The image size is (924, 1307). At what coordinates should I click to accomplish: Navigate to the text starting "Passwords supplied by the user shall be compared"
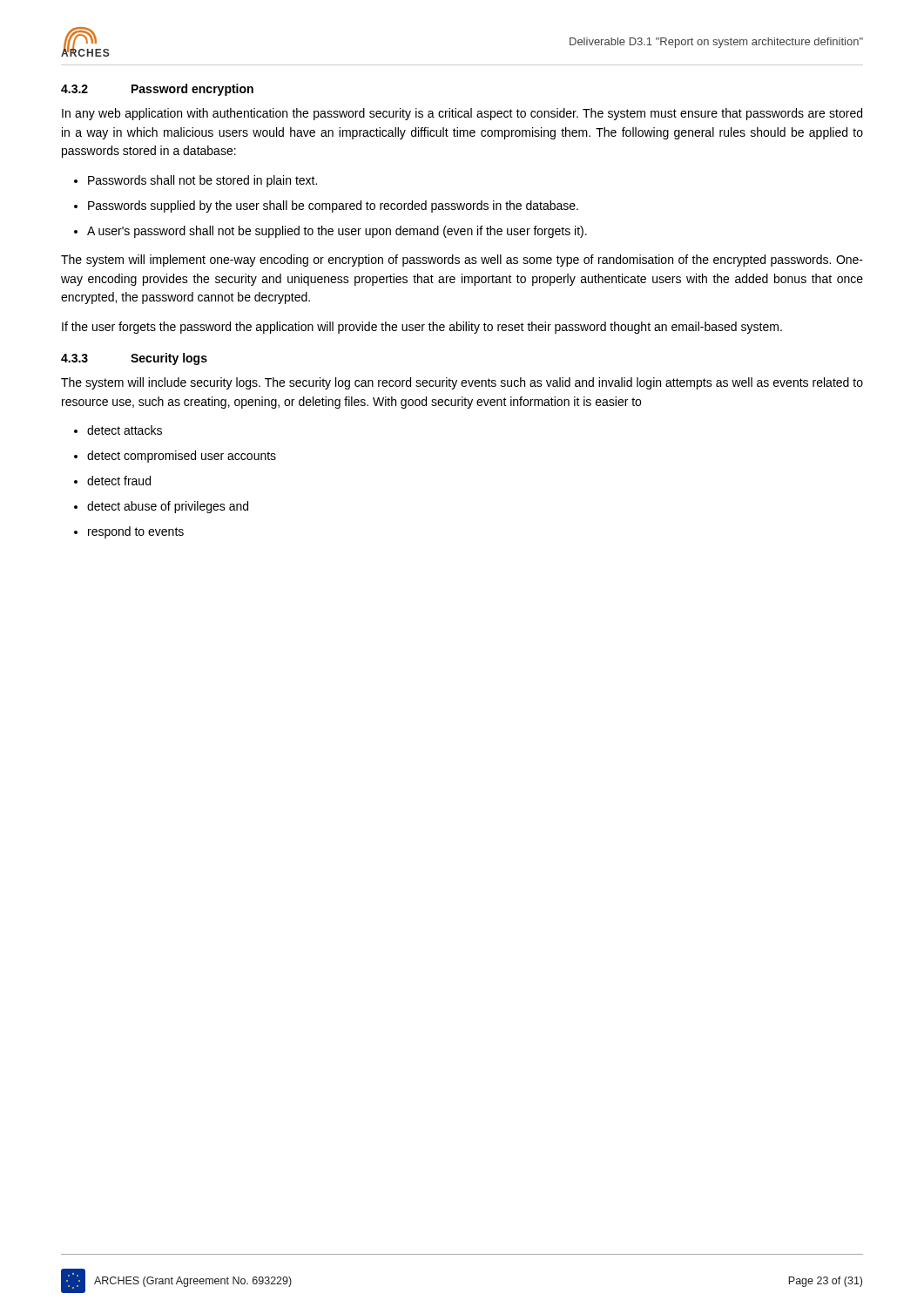point(333,206)
